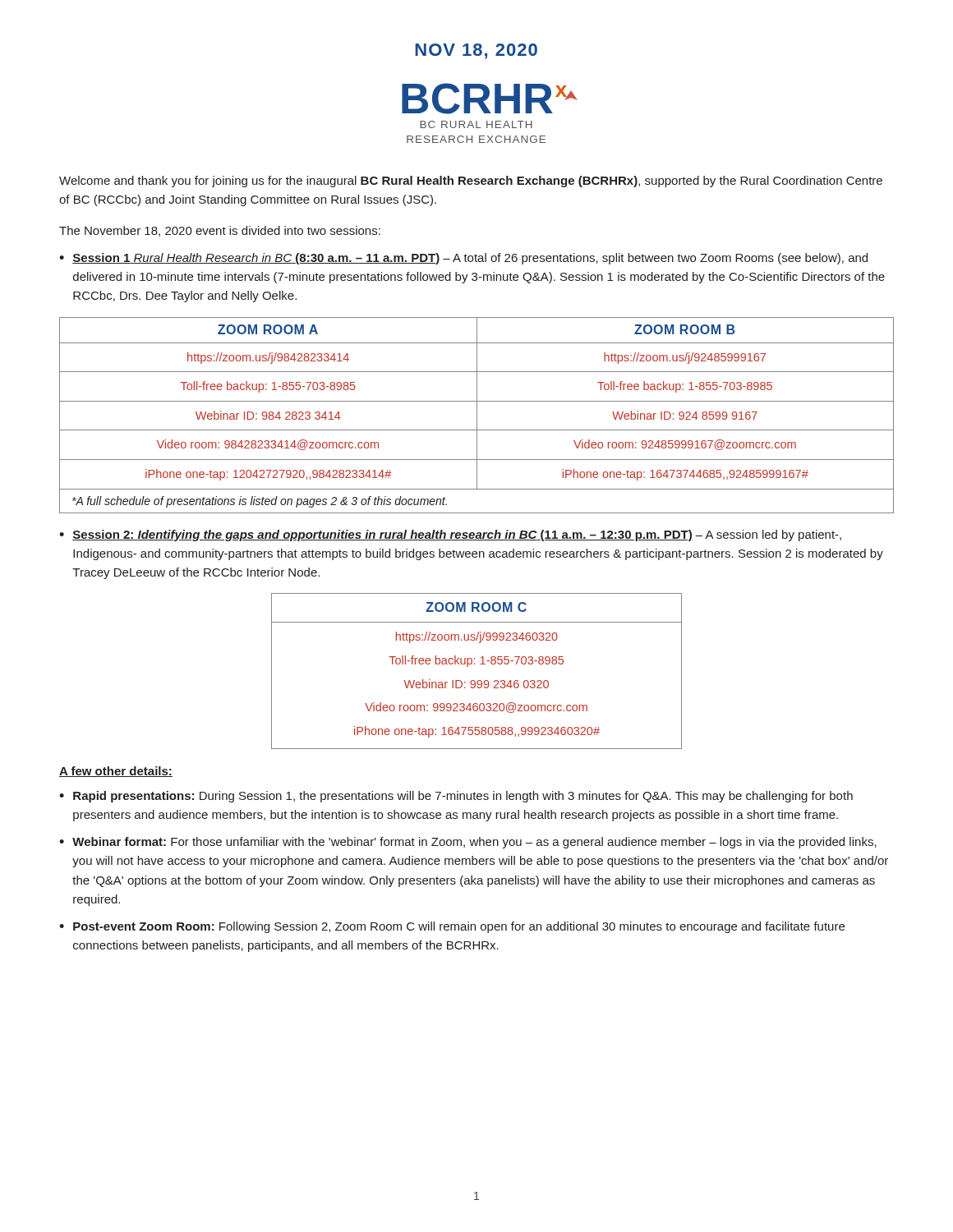Click on the list item containing "• Session 1 Rural"
953x1232 pixels.
pos(476,277)
